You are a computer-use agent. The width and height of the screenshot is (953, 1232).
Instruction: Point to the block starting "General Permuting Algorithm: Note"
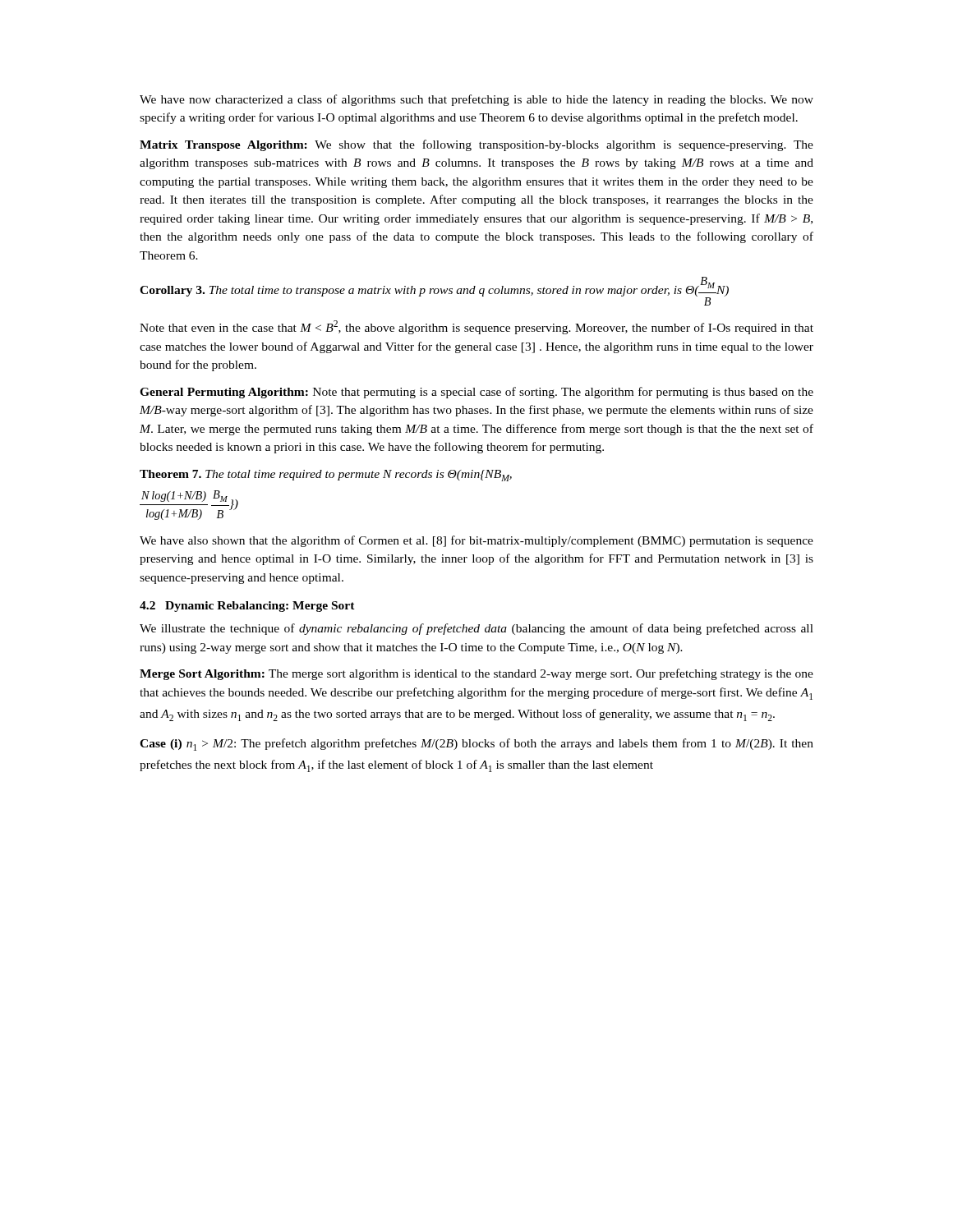pyautogui.click(x=476, y=419)
